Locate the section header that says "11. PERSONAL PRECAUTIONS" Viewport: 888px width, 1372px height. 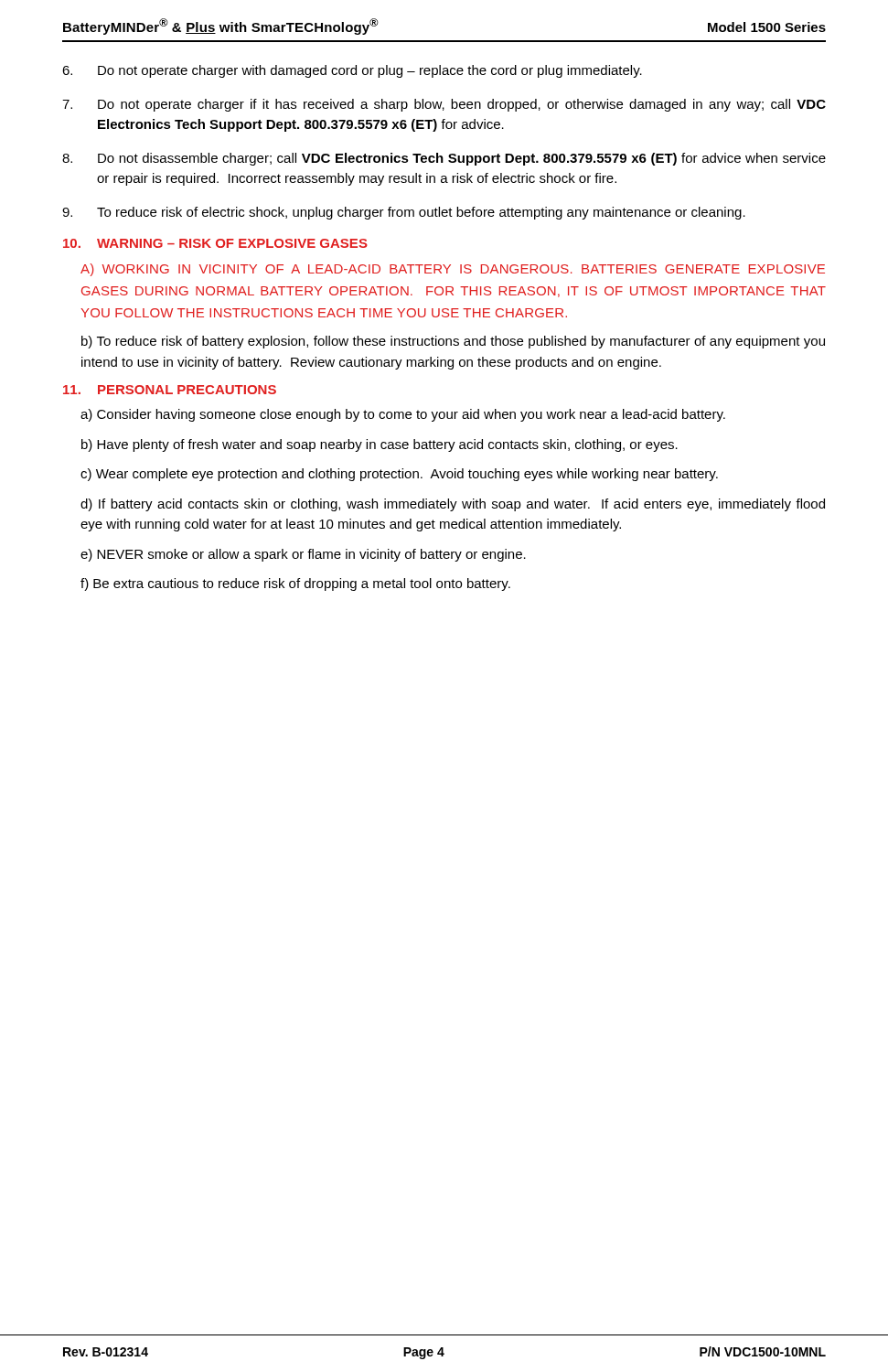click(169, 389)
